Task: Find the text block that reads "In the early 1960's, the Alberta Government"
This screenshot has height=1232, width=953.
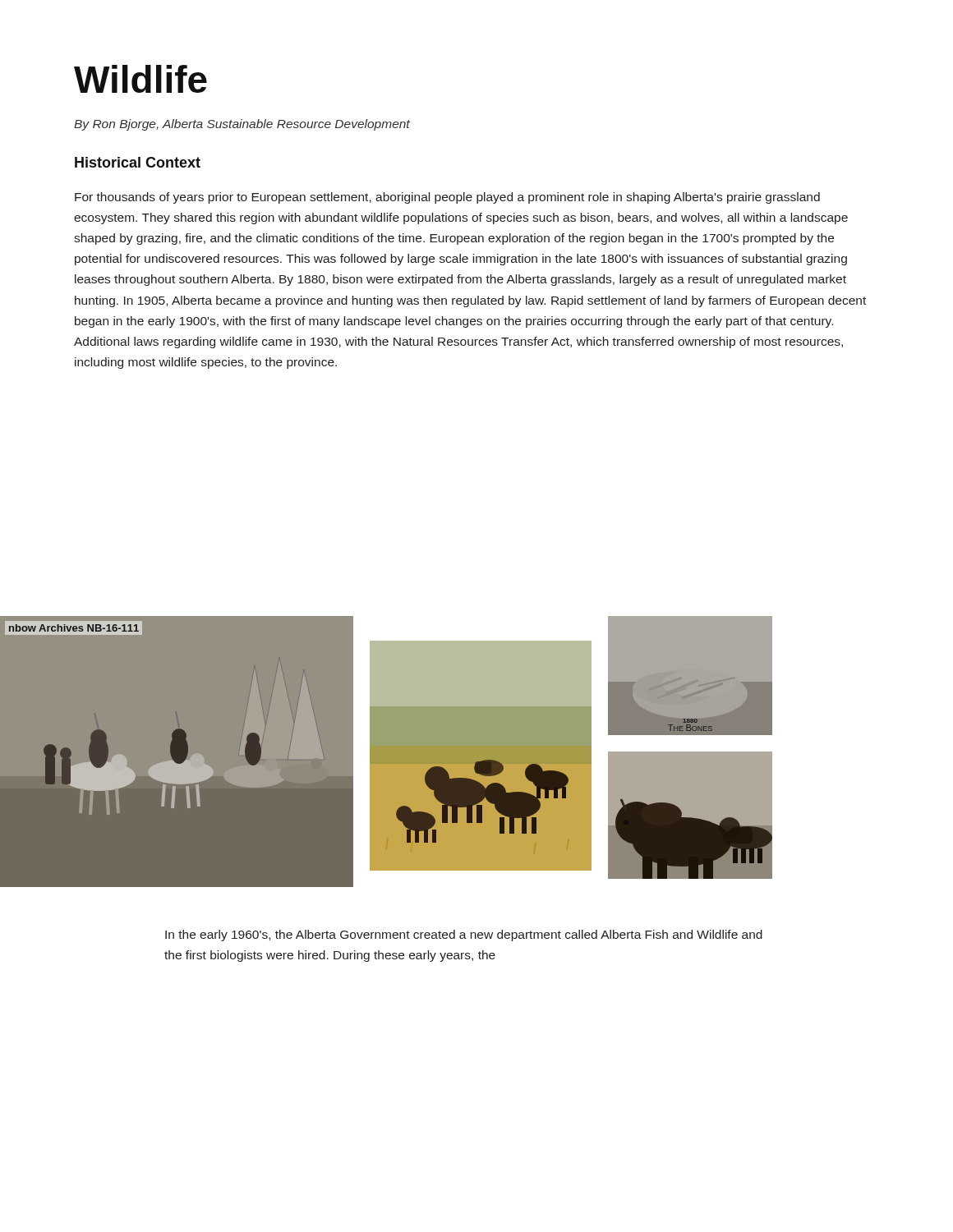Action: [x=464, y=945]
